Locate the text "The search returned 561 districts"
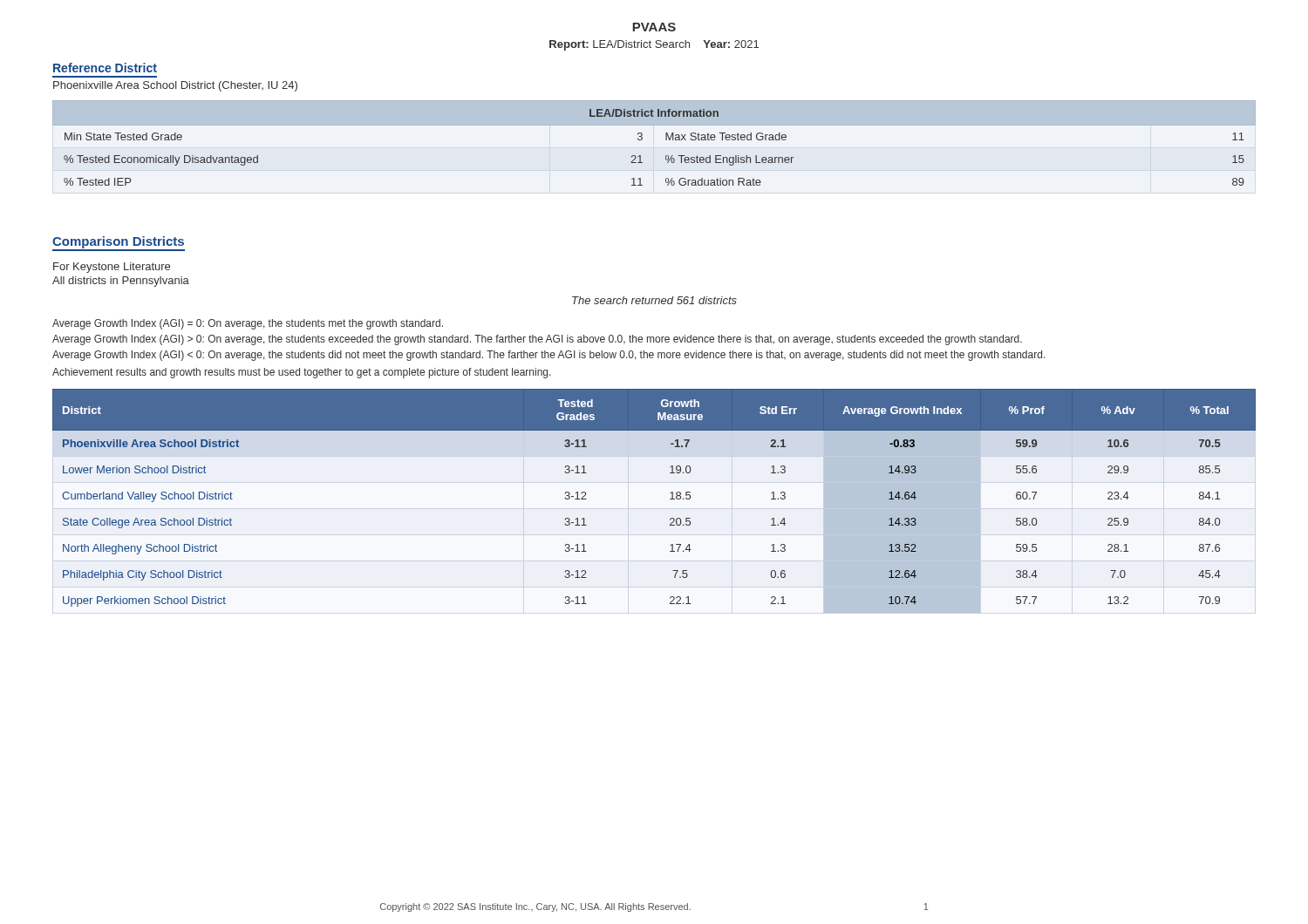 coord(654,300)
